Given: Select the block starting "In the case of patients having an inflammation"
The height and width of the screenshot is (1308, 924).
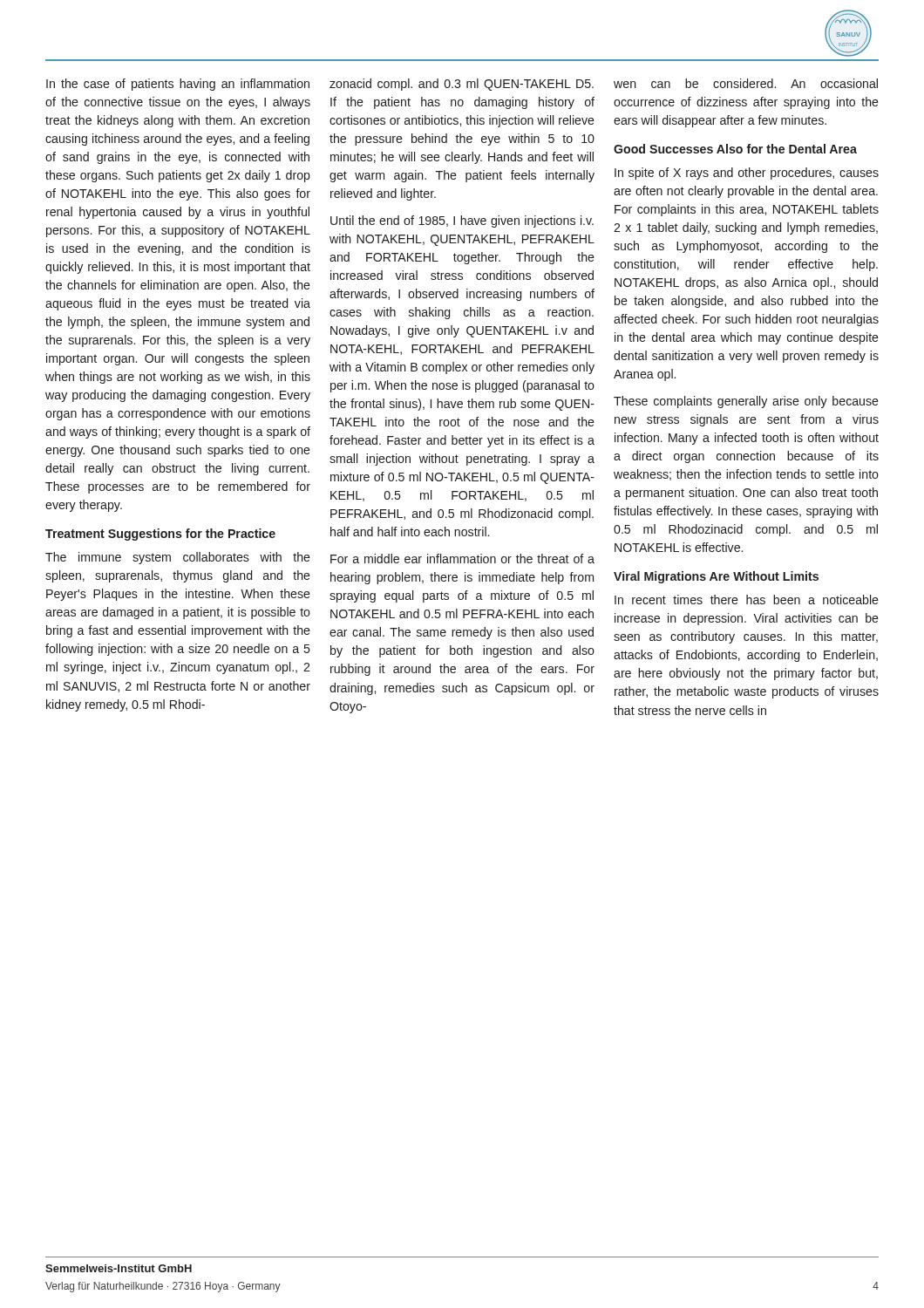Looking at the screenshot, I should (178, 295).
